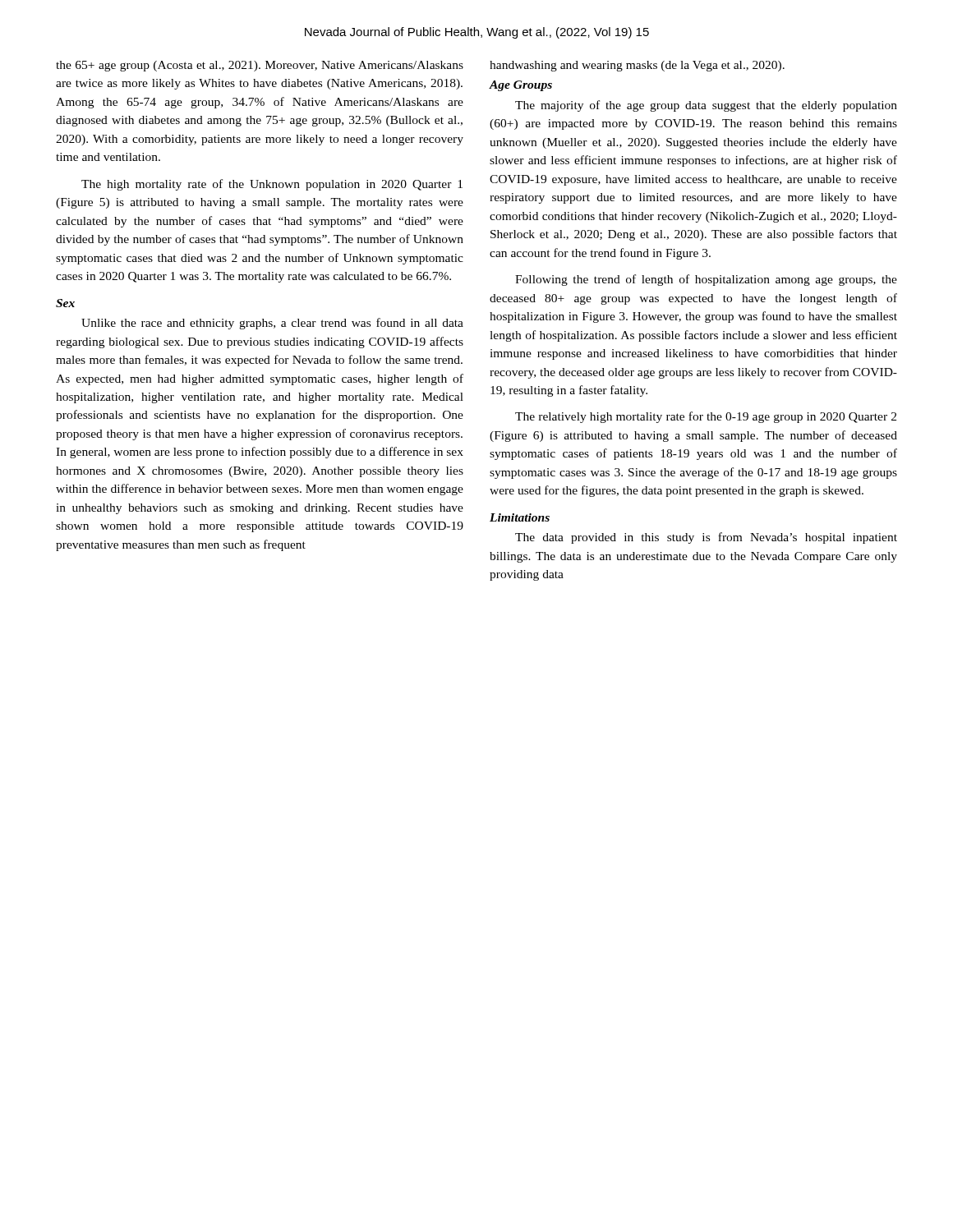The width and height of the screenshot is (953, 1232).
Task: Find the block on this page that starts "The high mortality rate"
Action: [260, 230]
